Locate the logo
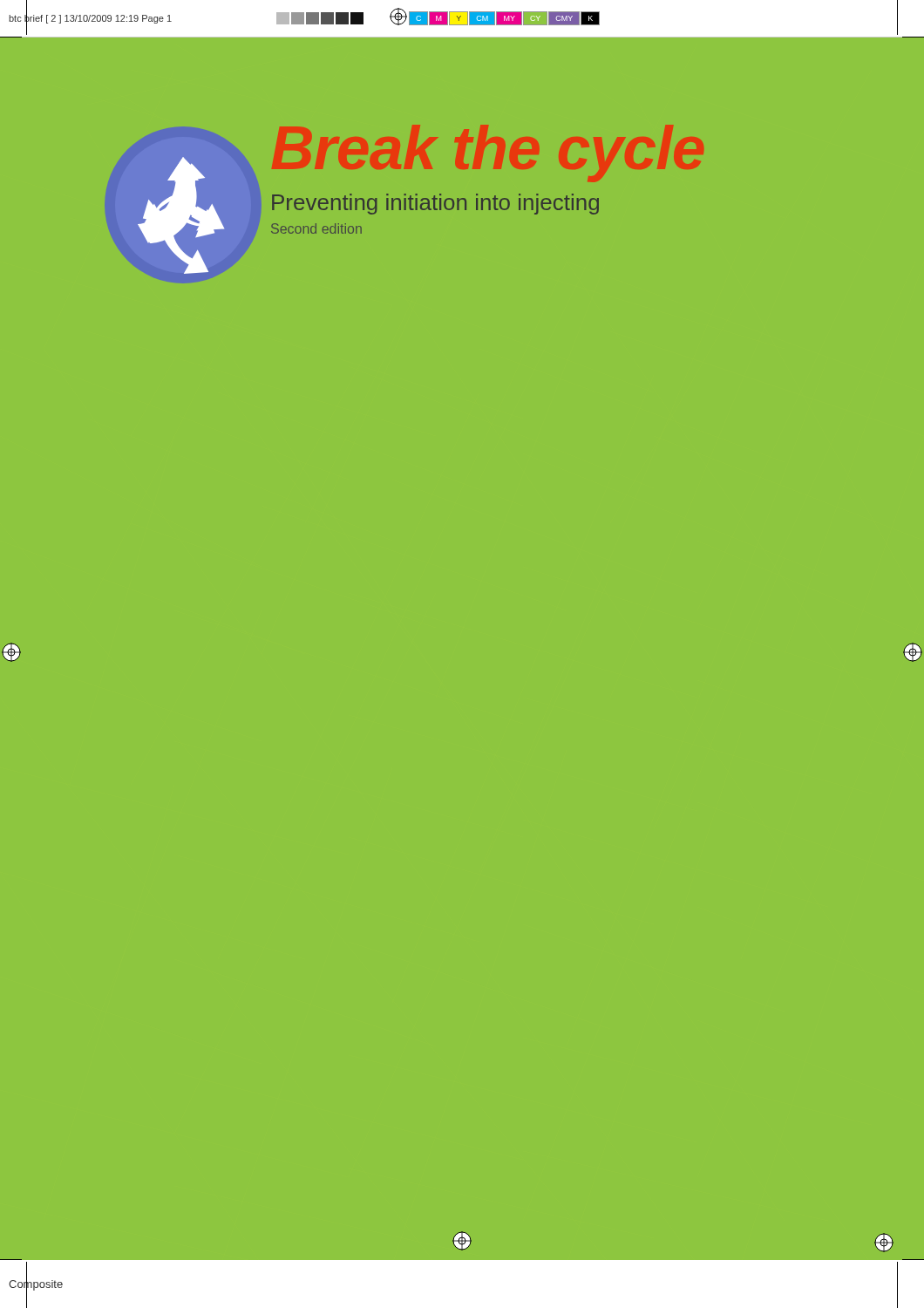The width and height of the screenshot is (924, 1308). (x=183, y=207)
